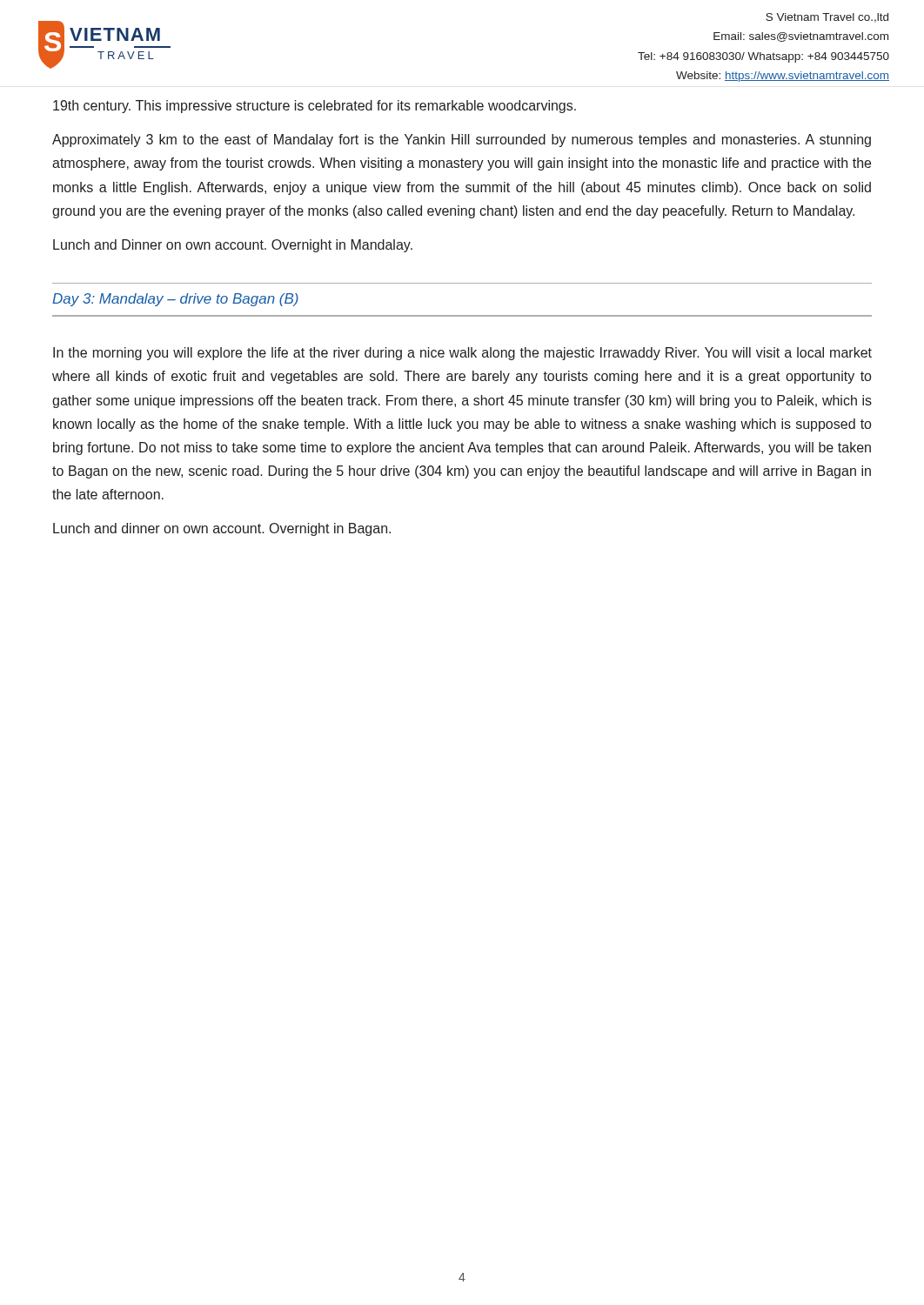Select the text block with the text "Lunch and Dinner on own"

(233, 245)
